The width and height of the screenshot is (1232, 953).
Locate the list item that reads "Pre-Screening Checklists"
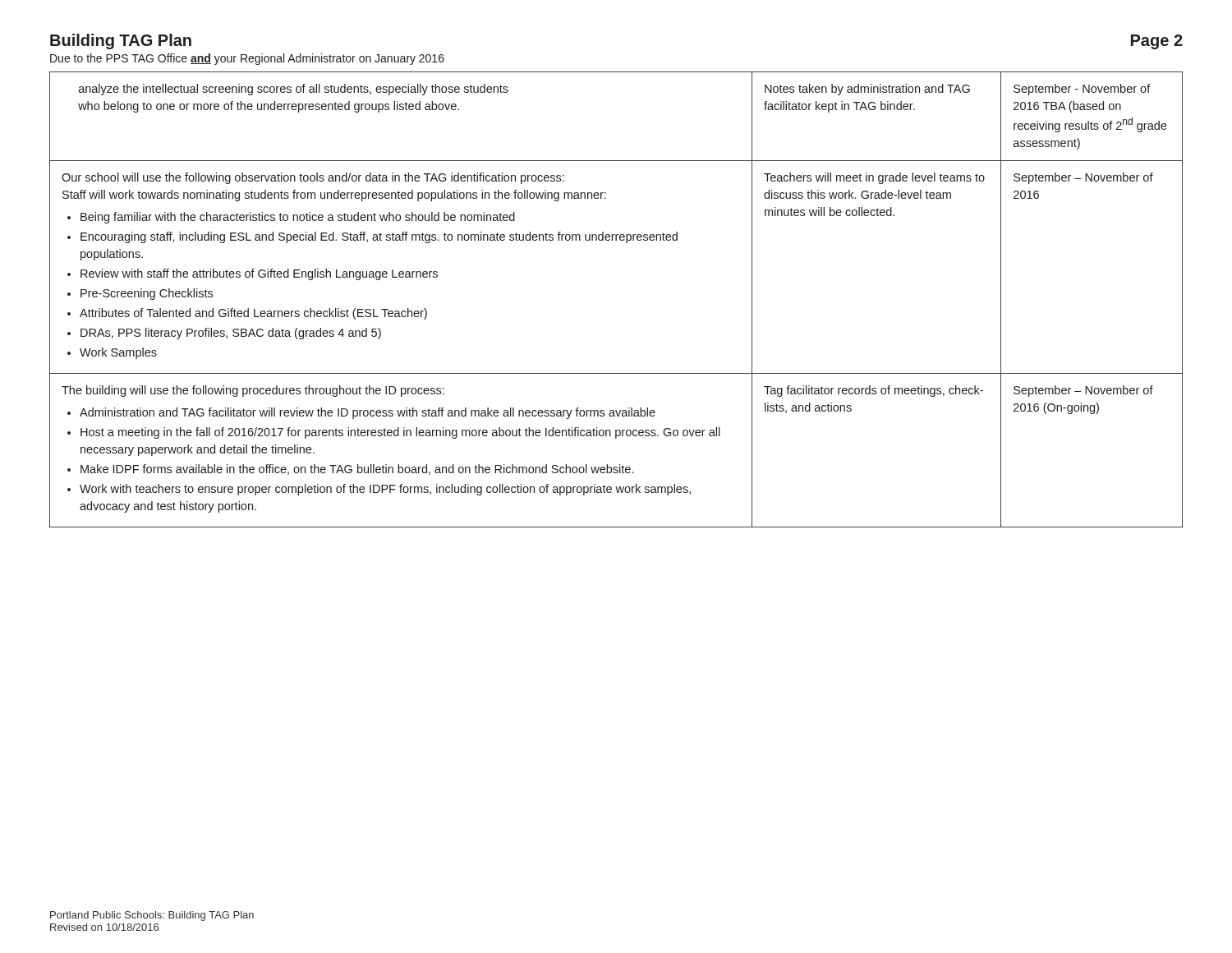pos(147,293)
